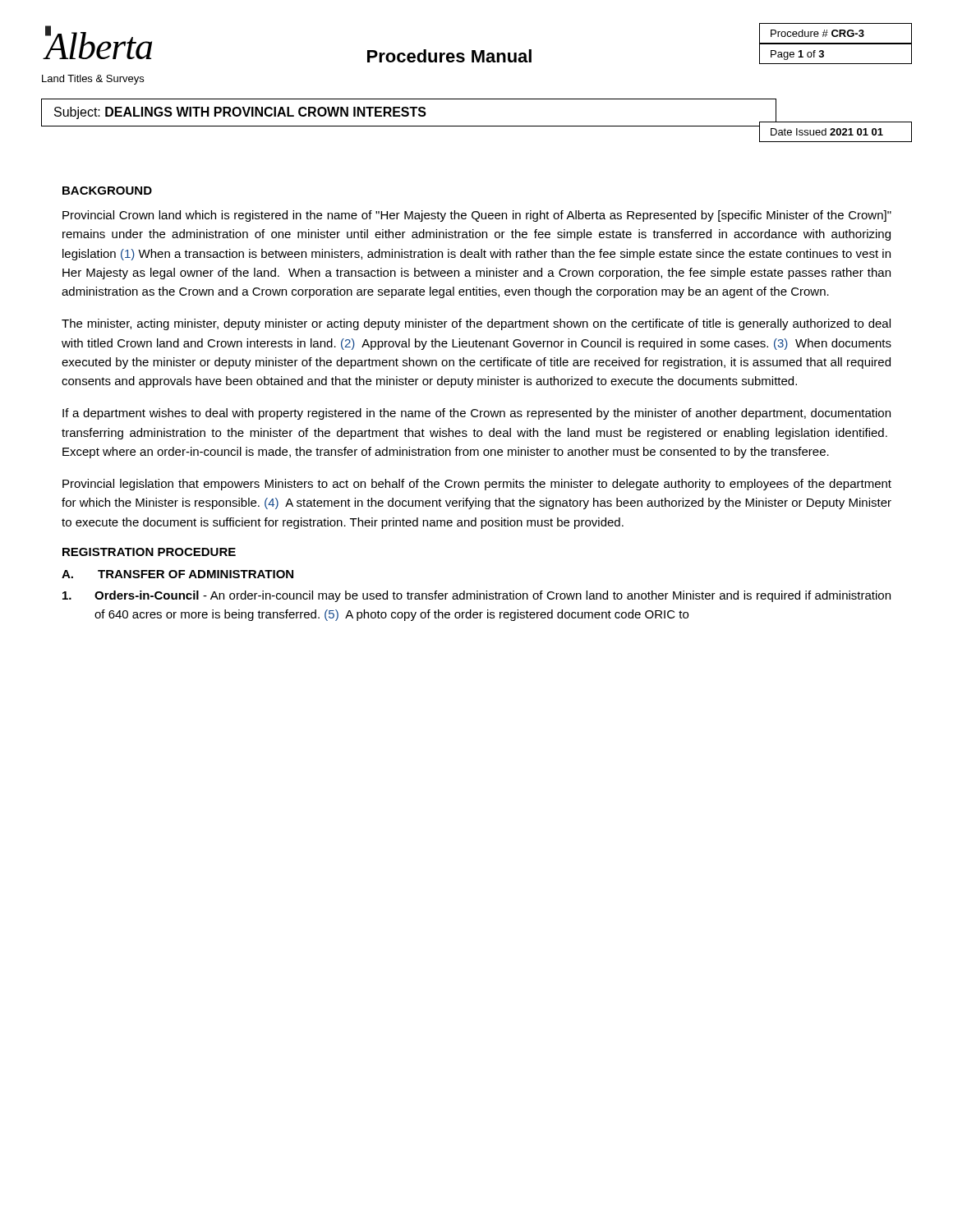This screenshot has height=1232, width=953.
Task: Point to "REGISTRATION PROCEDURE"
Action: click(x=149, y=551)
